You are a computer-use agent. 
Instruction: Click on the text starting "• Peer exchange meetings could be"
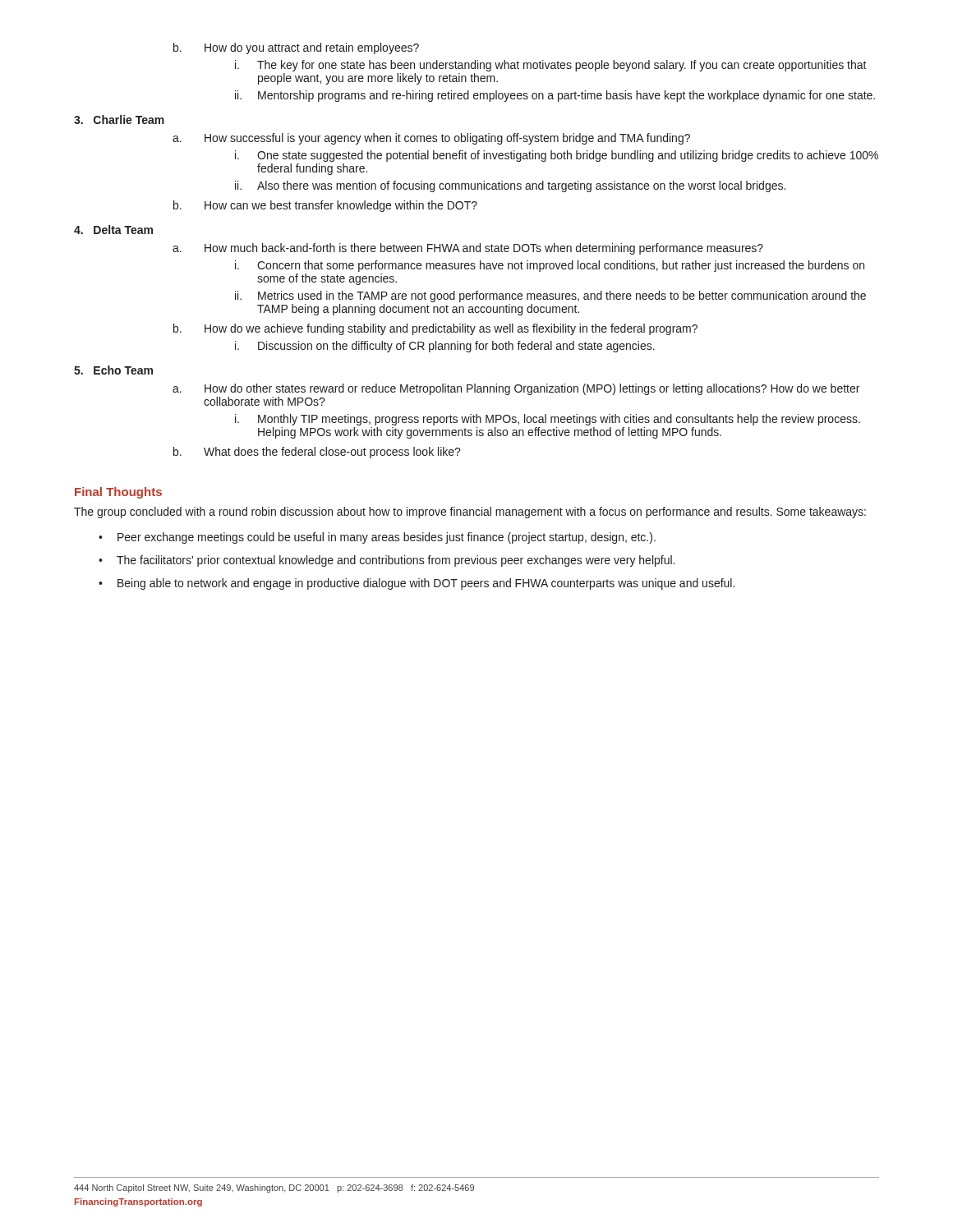(x=377, y=538)
